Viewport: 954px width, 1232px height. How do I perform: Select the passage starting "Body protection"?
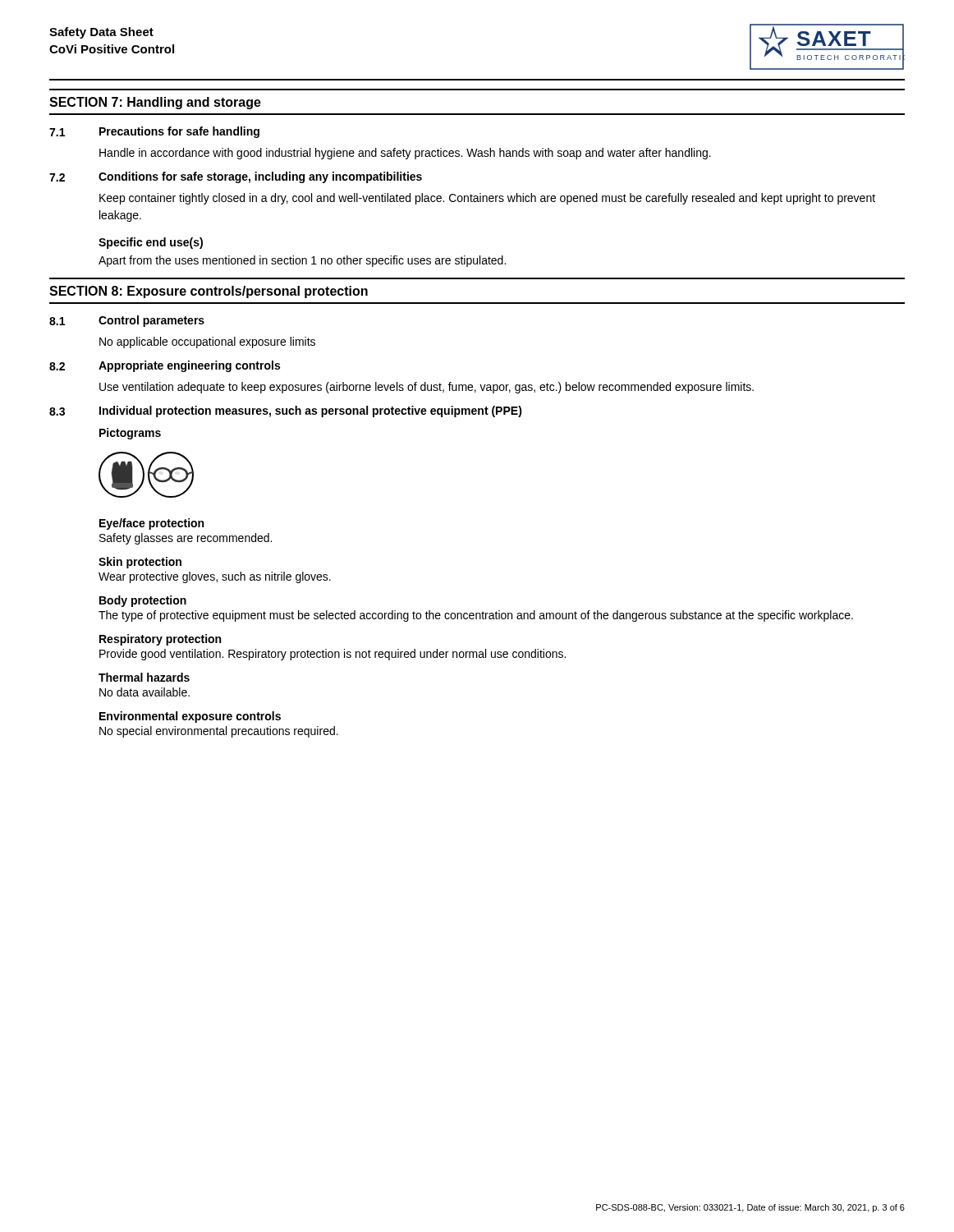coord(143,600)
